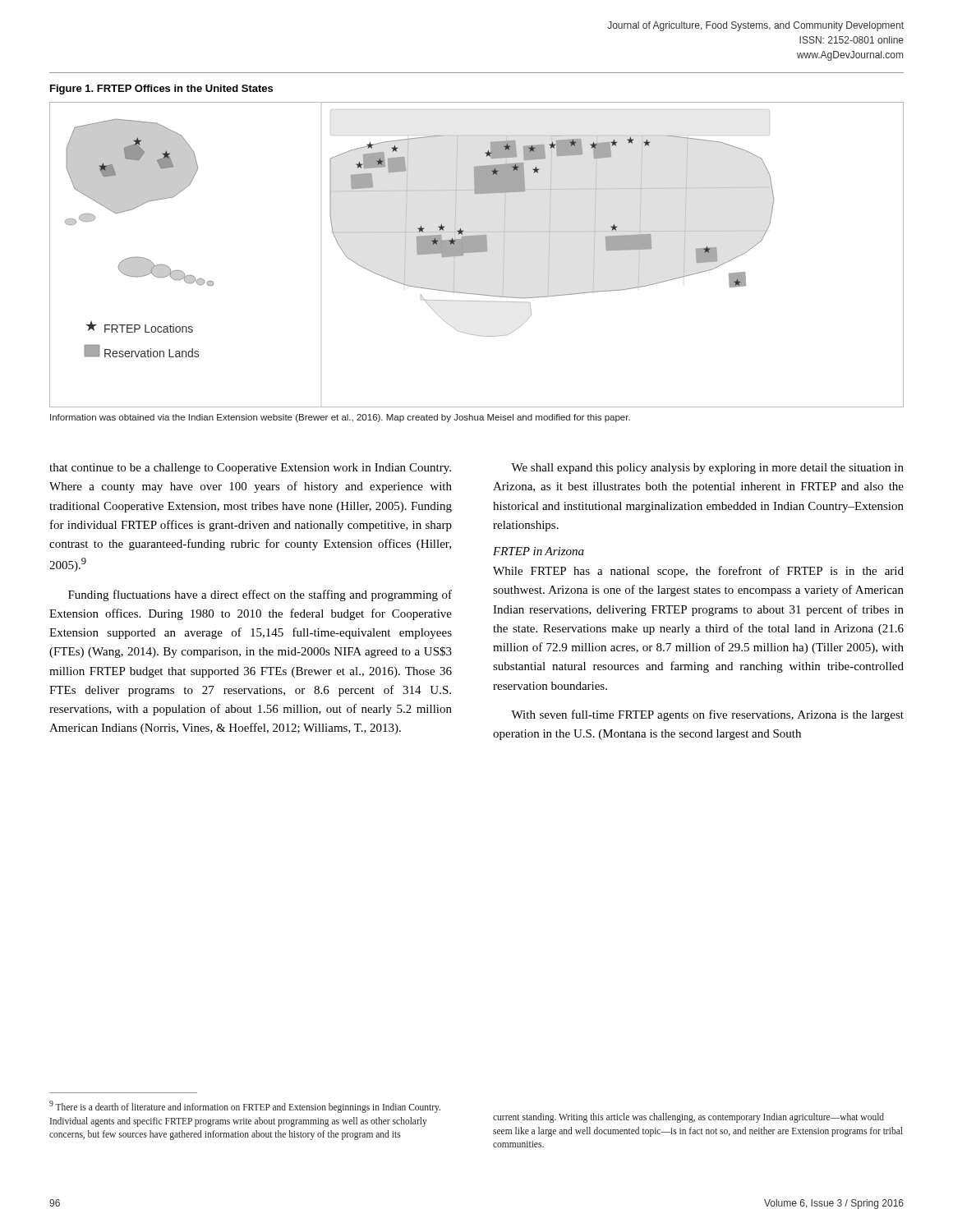Where is the passage that starts "9 There is a dearth"?

pos(251,1117)
